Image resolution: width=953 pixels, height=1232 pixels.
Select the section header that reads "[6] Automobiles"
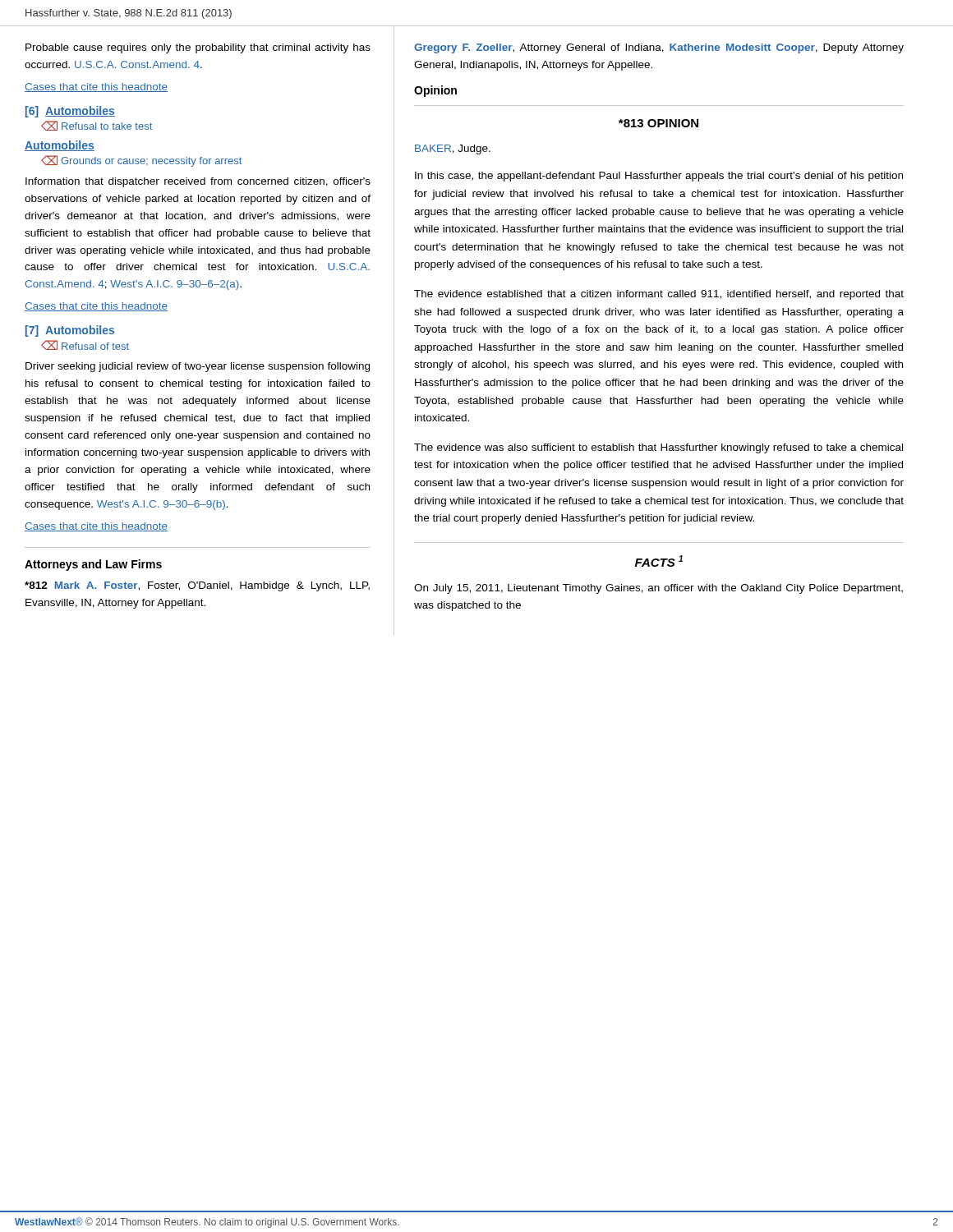click(70, 111)
